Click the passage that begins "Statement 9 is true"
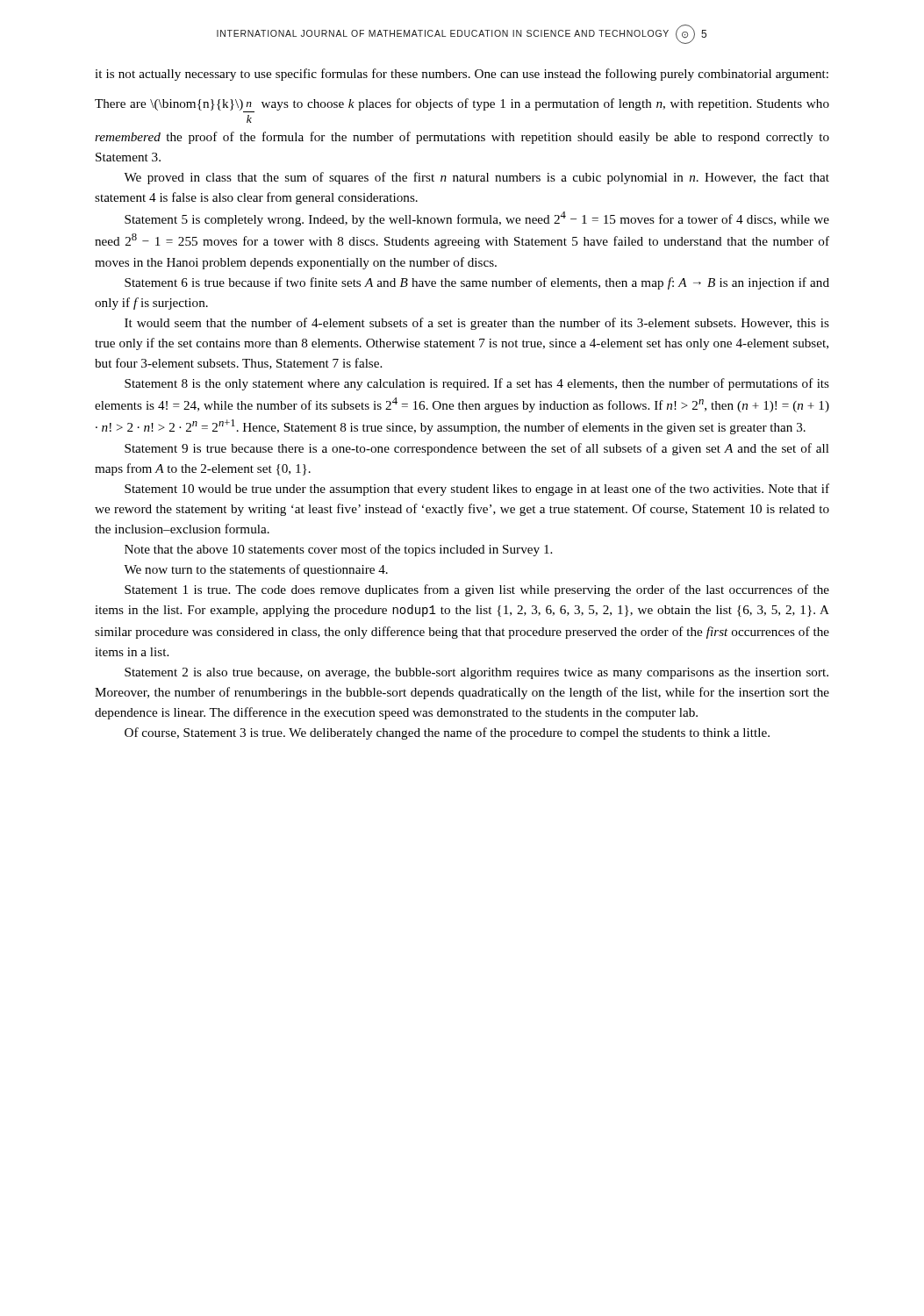This screenshot has width=924, height=1316. tap(462, 458)
